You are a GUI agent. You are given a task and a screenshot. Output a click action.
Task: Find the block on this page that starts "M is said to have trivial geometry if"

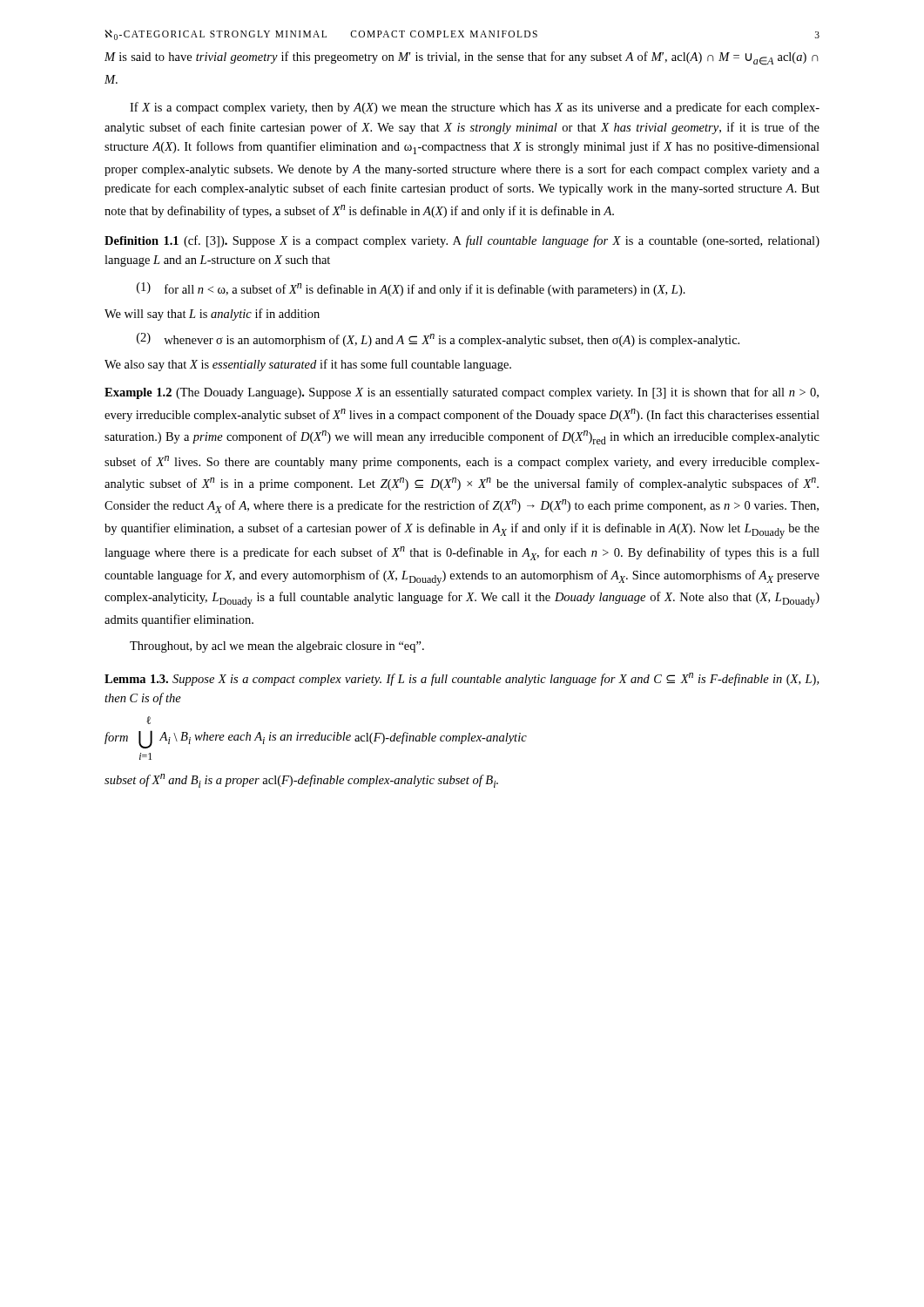click(x=462, y=68)
